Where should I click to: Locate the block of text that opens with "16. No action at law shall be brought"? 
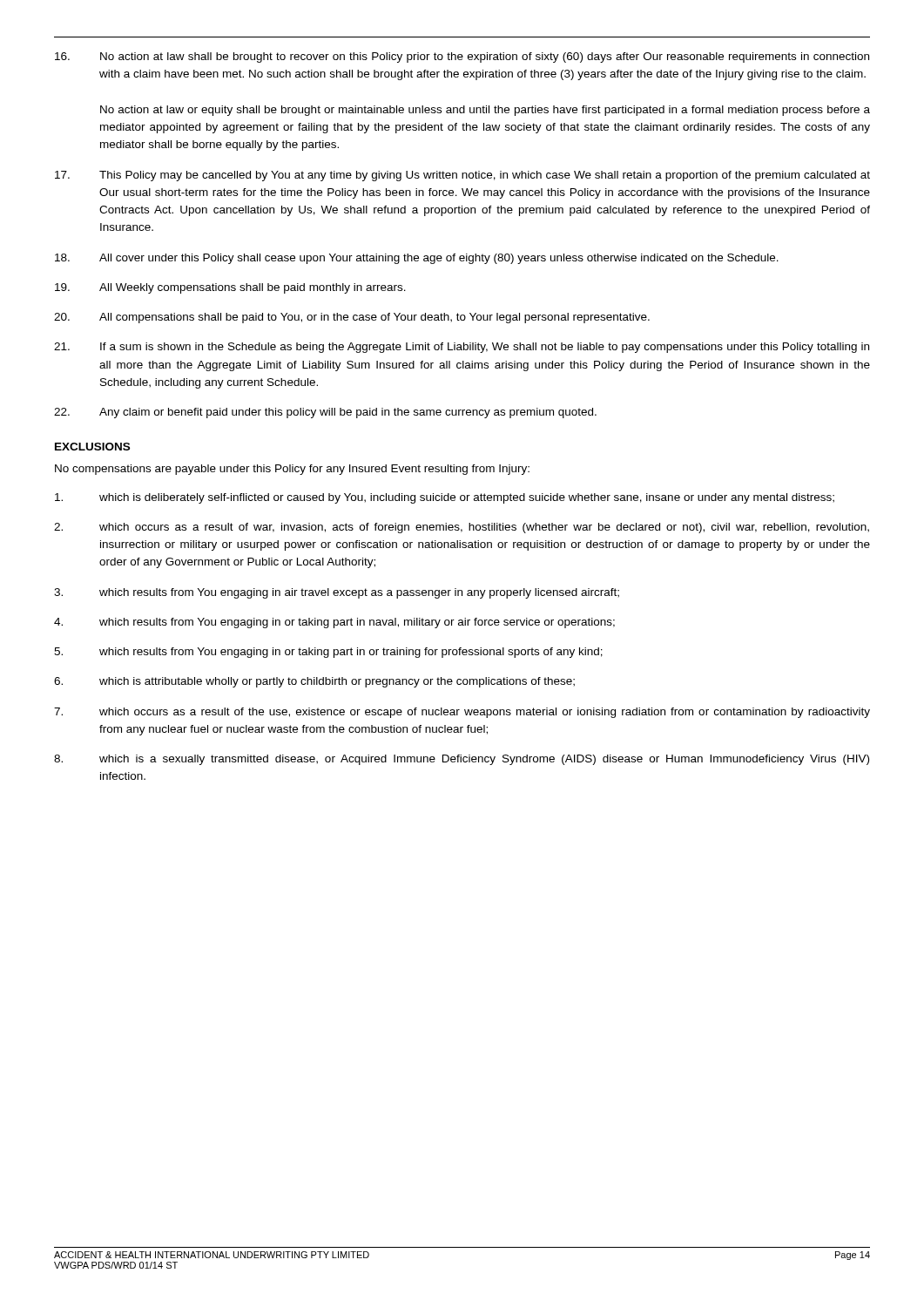point(462,101)
